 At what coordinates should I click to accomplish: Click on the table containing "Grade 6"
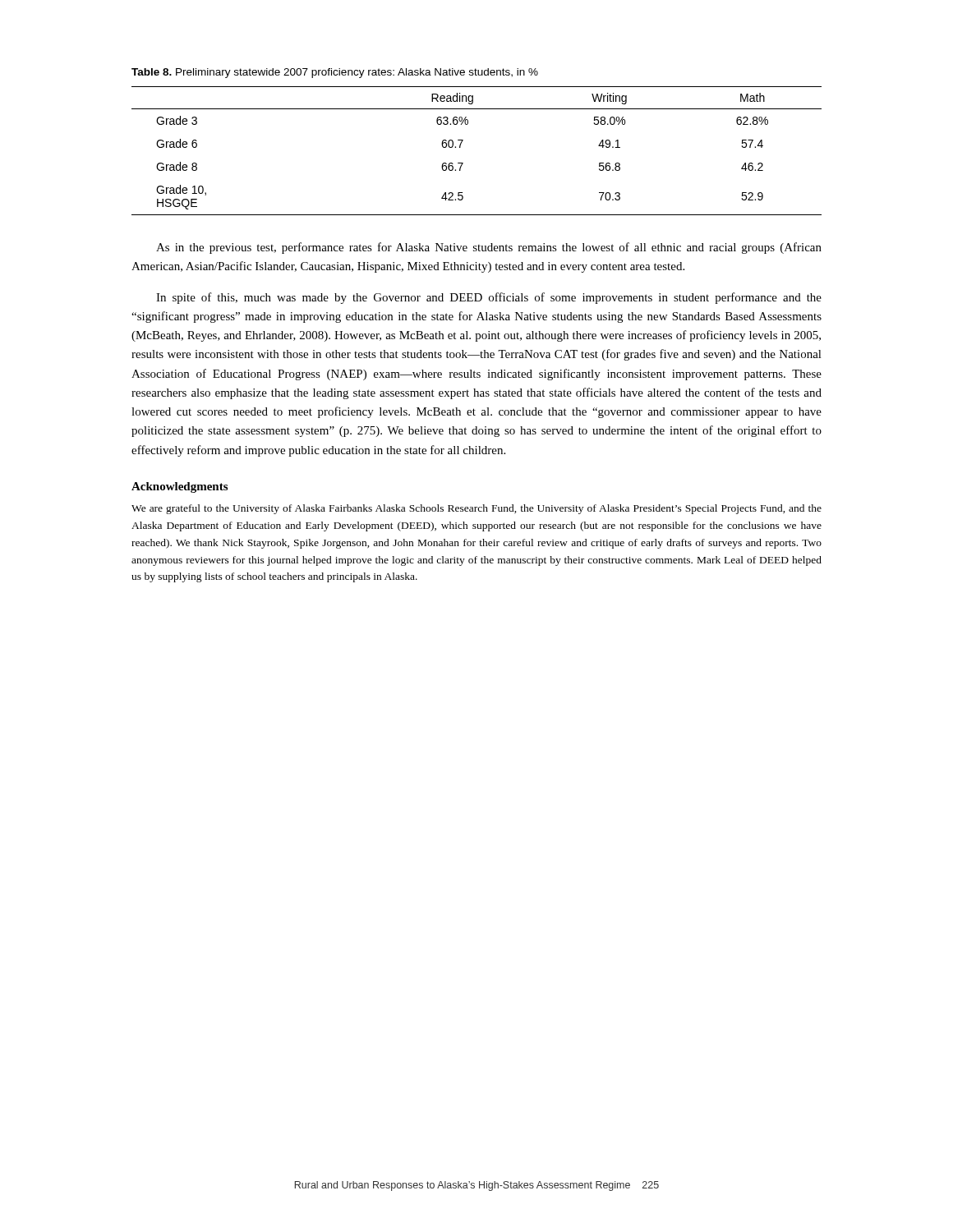(476, 151)
